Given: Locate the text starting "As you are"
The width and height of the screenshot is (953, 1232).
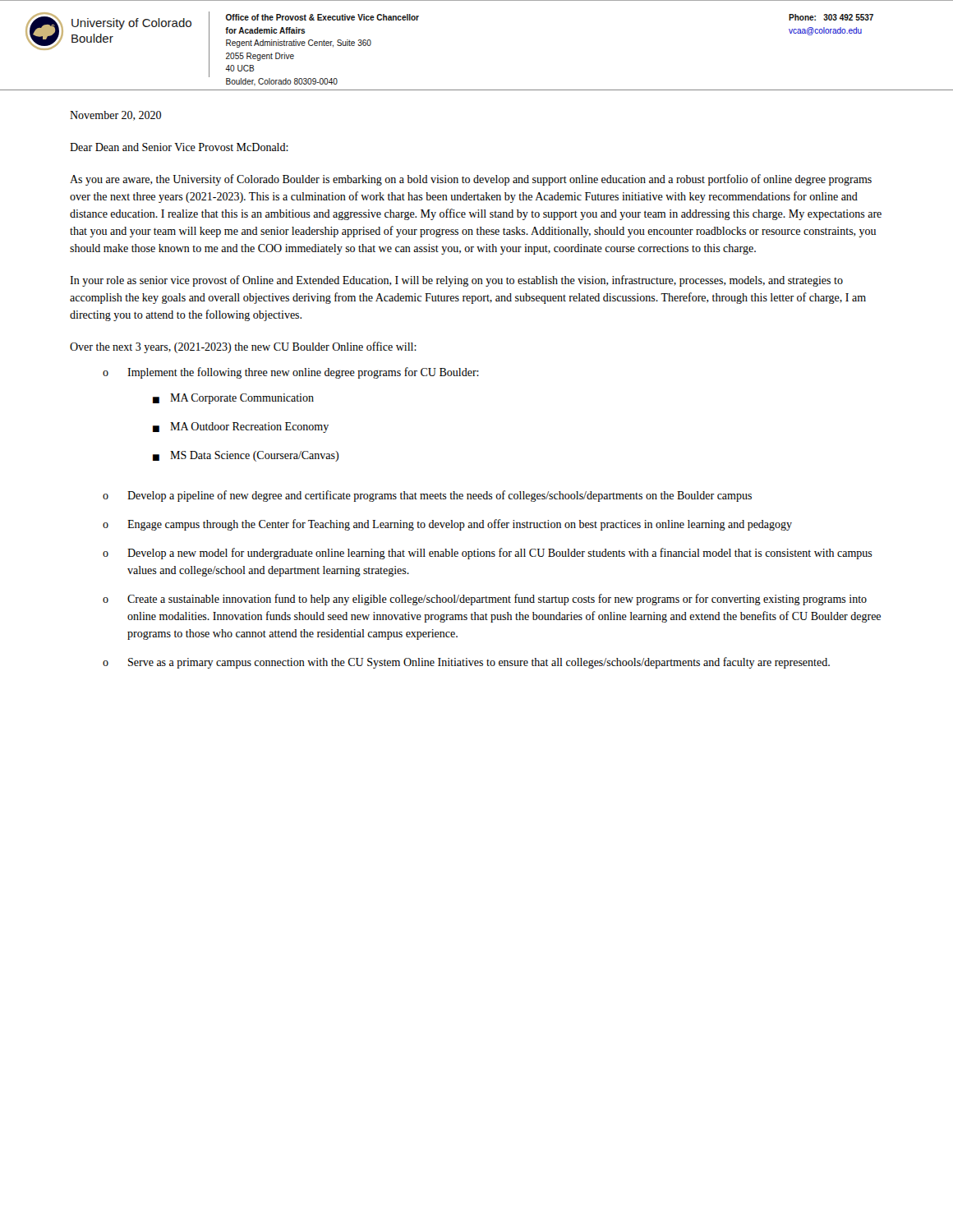Looking at the screenshot, I should click(x=476, y=214).
